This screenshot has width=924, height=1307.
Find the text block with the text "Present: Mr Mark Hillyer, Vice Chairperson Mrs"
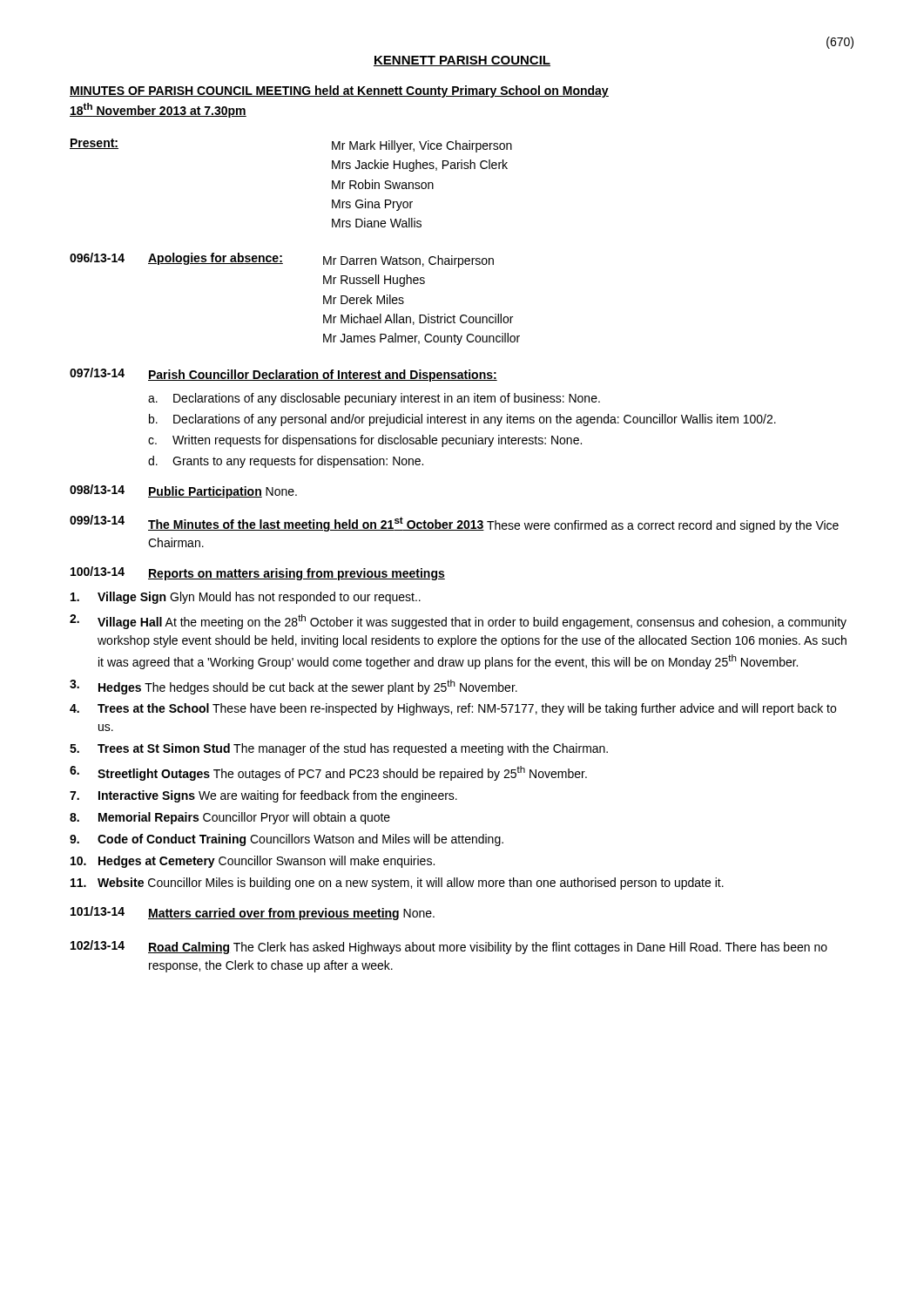[94, 145]
